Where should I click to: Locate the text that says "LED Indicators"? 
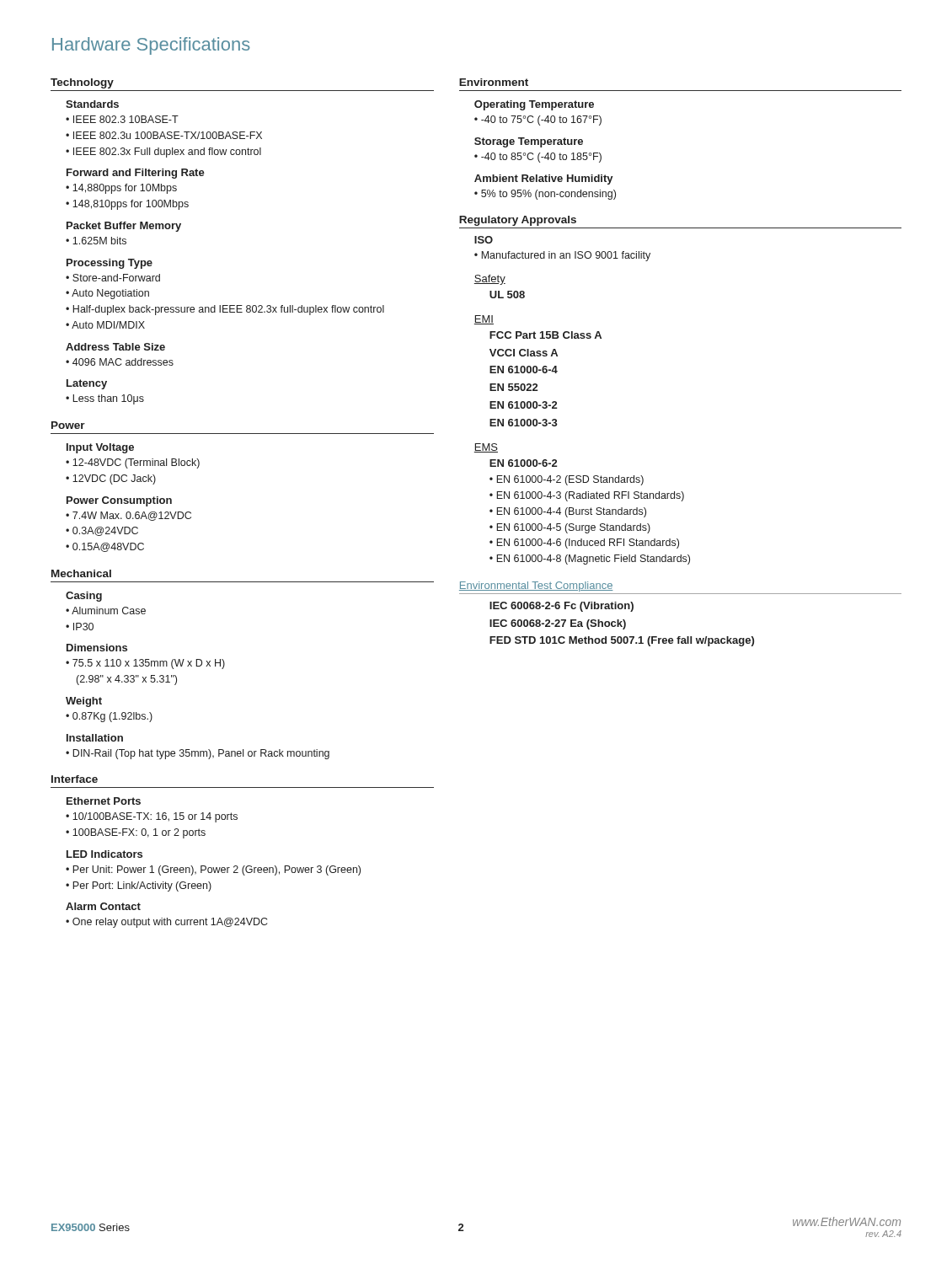click(250, 854)
